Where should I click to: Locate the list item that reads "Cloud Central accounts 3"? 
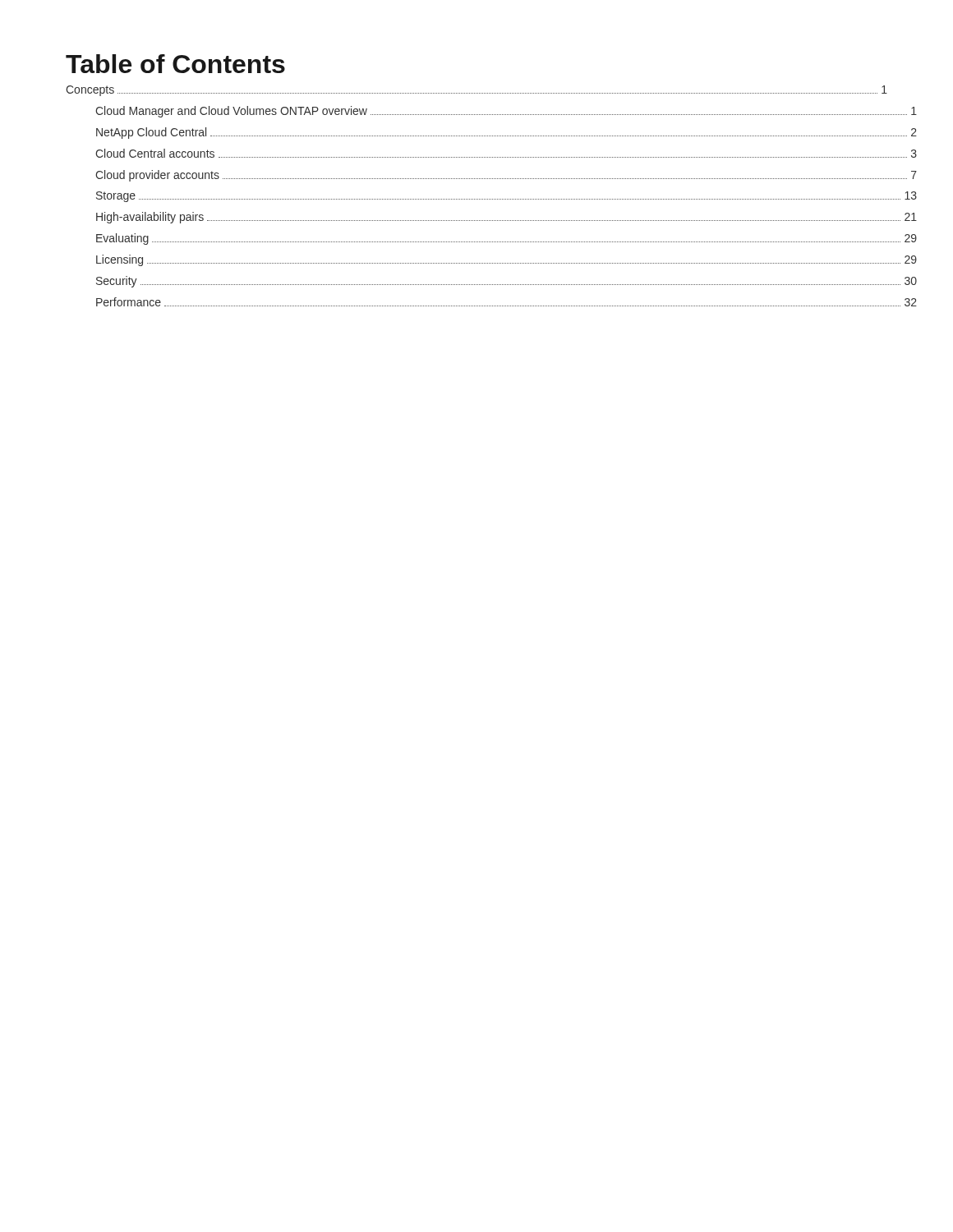pos(506,154)
